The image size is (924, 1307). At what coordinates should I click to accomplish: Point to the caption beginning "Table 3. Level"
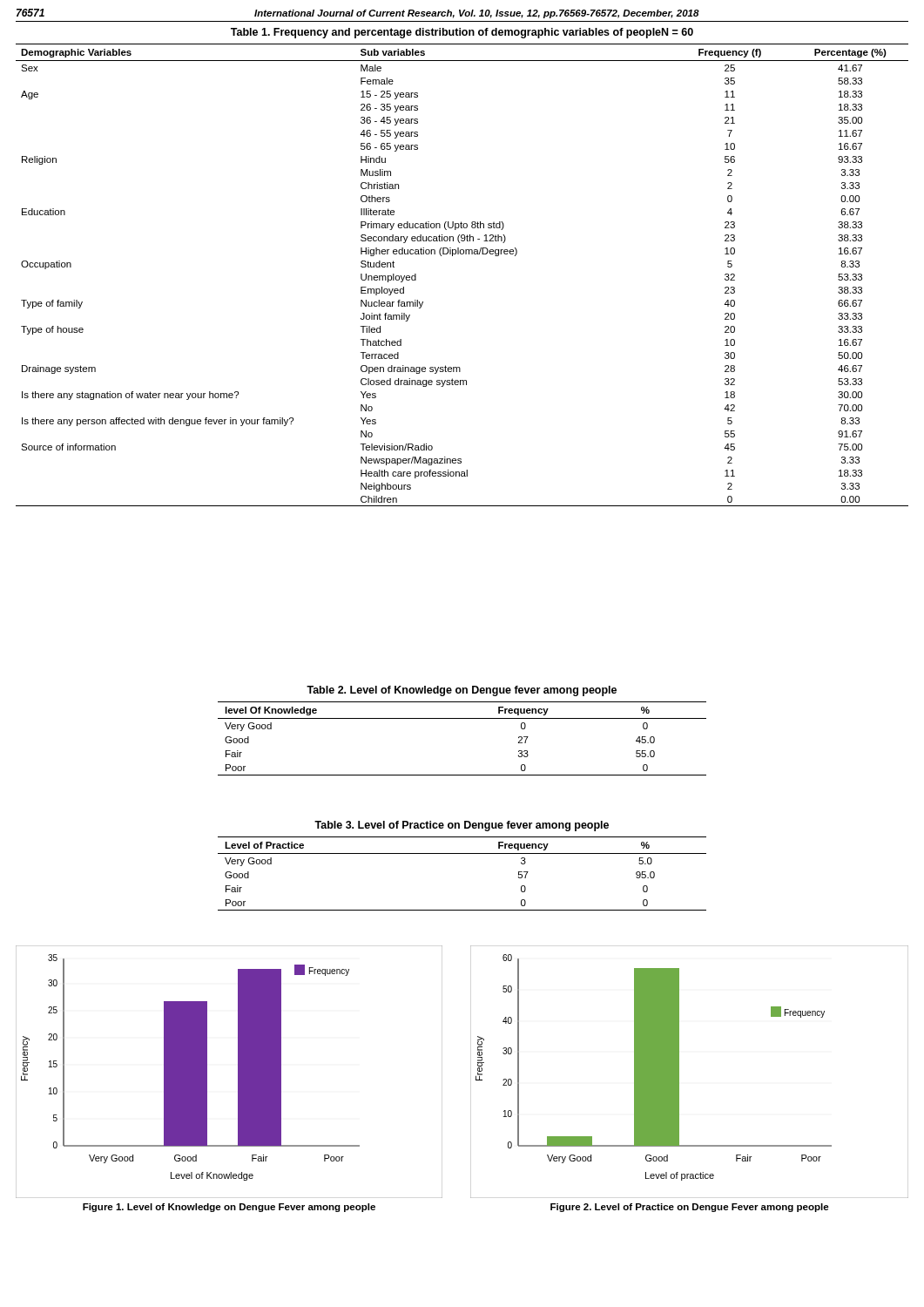point(462,825)
